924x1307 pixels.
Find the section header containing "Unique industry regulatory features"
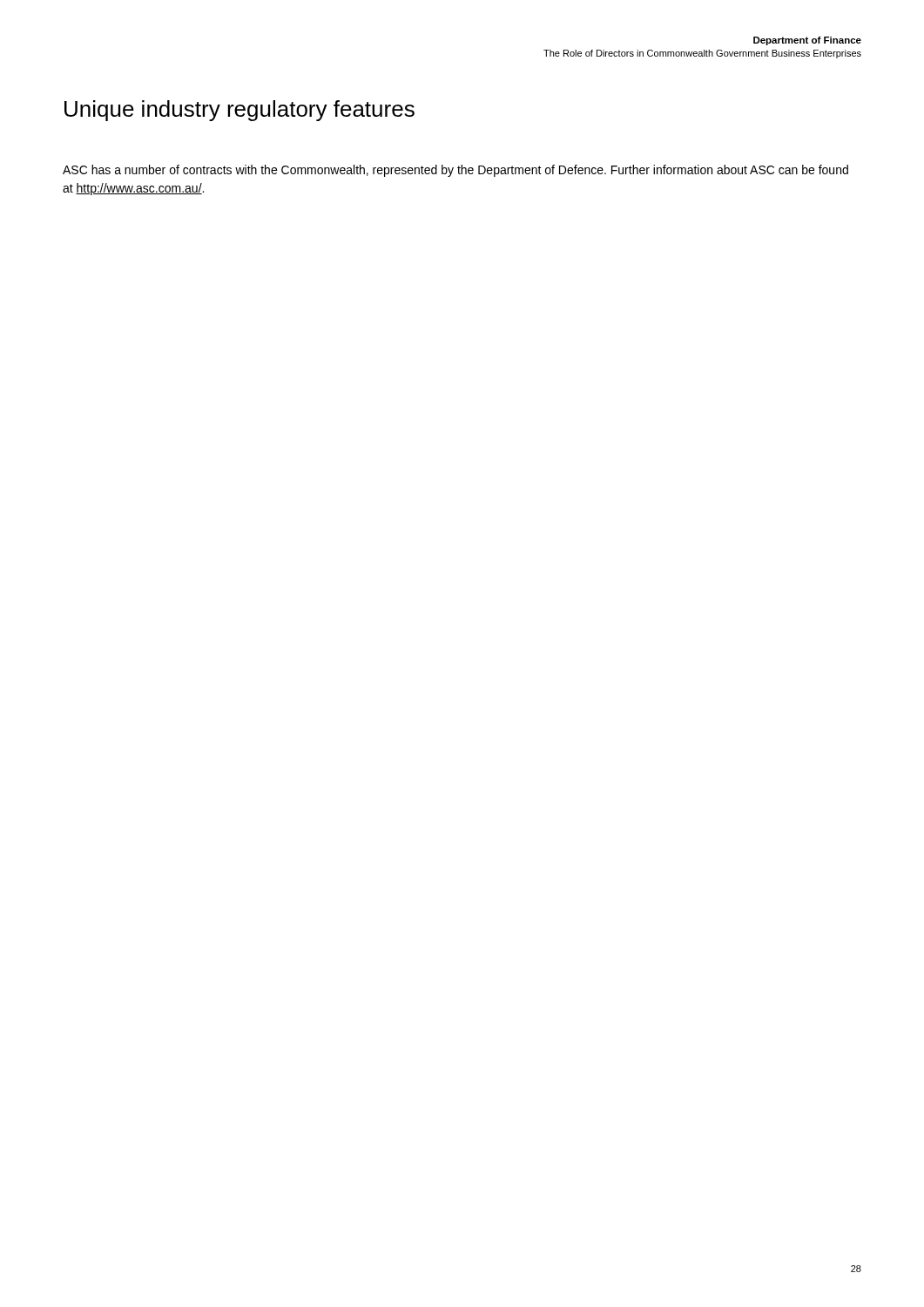tap(239, 111)
